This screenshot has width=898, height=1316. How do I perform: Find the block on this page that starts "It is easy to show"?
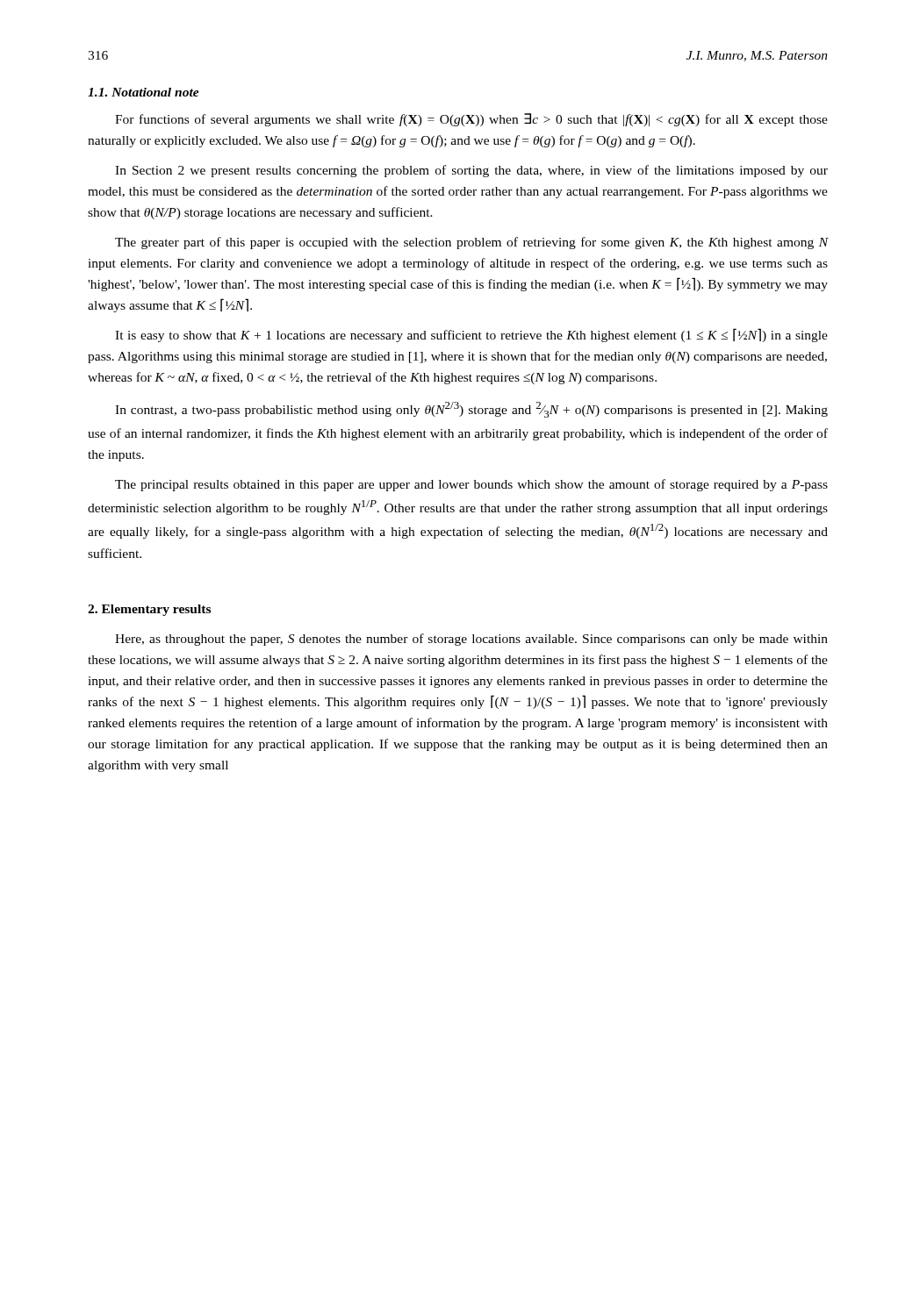click(x=458, y=356)
